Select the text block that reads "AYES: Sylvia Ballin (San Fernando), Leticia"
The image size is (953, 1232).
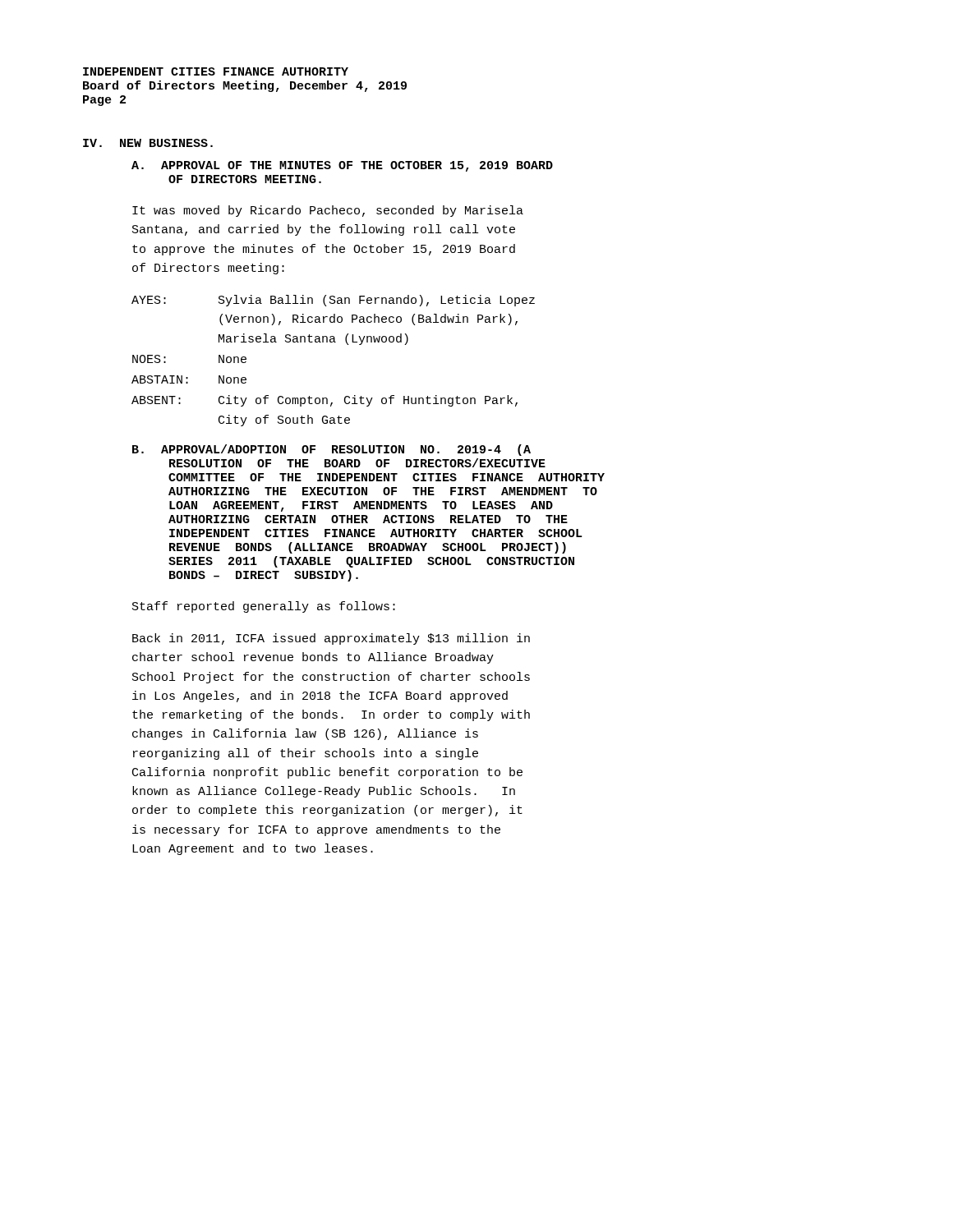pos(333,301)
